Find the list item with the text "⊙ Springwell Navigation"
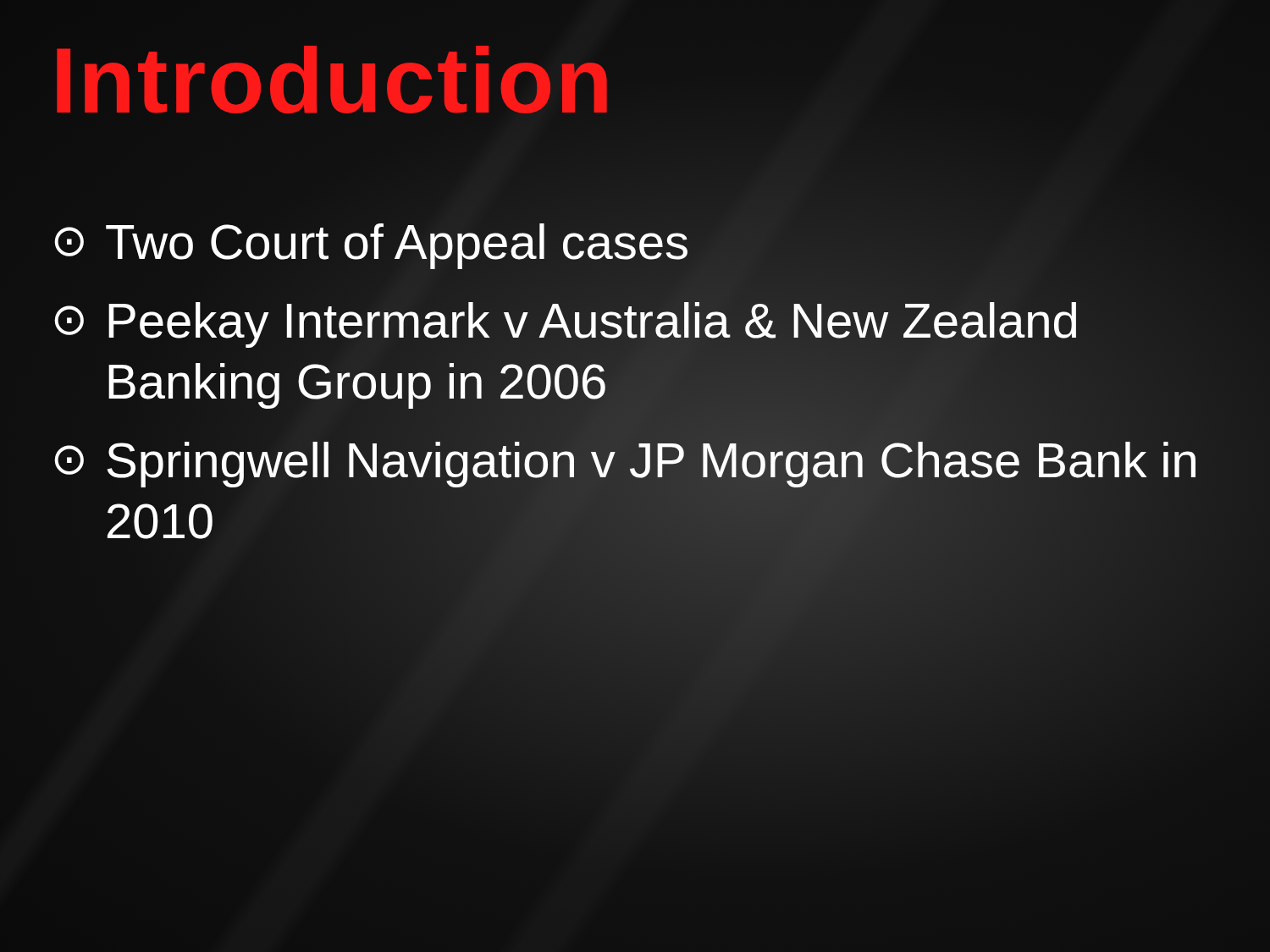This screenshot has height=952, width=1270. (635, 491)
